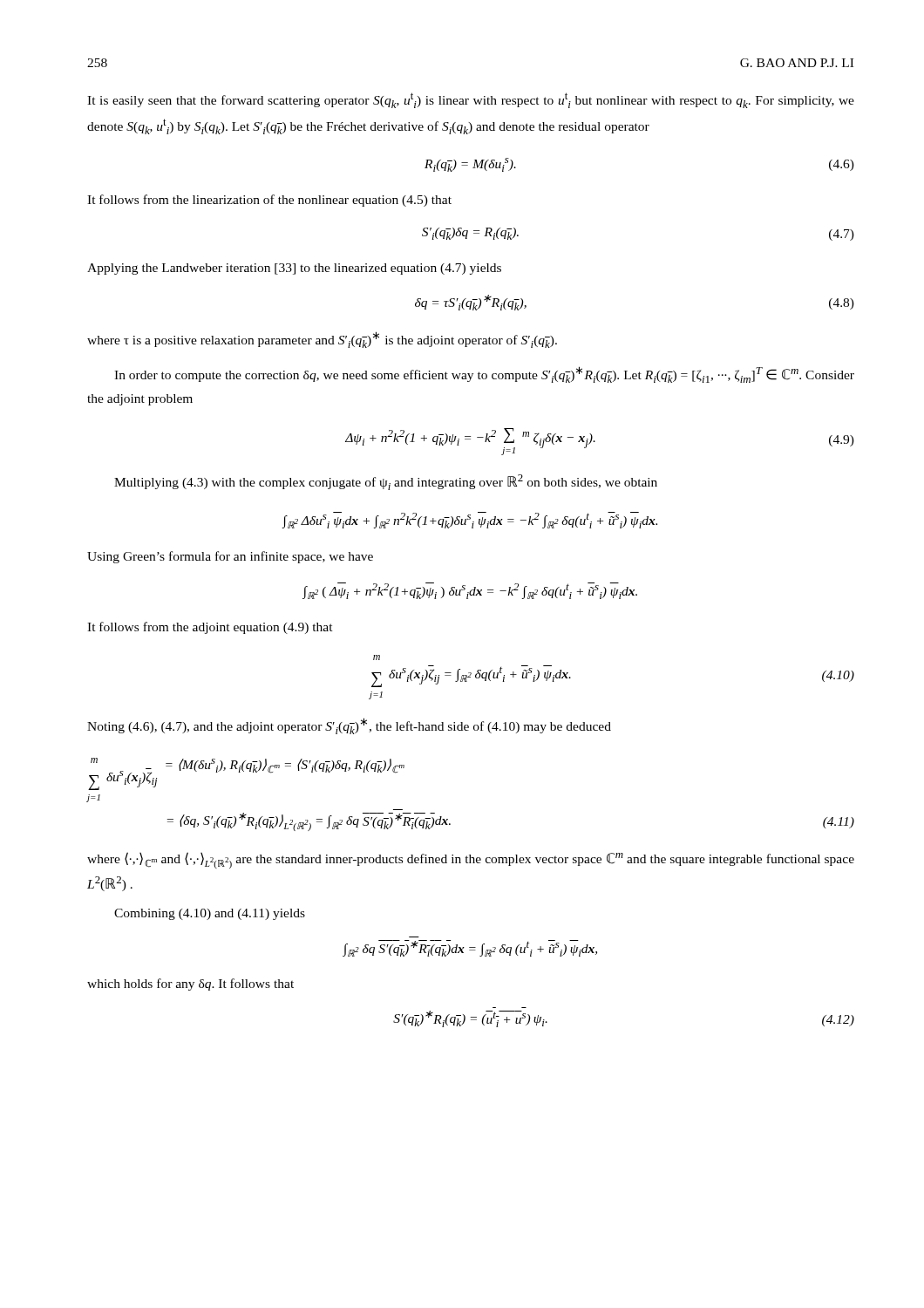Find the formula with the text "Δψi + n2k2(1 + qk)ψi ="
This screenshot has height=1308, width=924.
(600, 439)
